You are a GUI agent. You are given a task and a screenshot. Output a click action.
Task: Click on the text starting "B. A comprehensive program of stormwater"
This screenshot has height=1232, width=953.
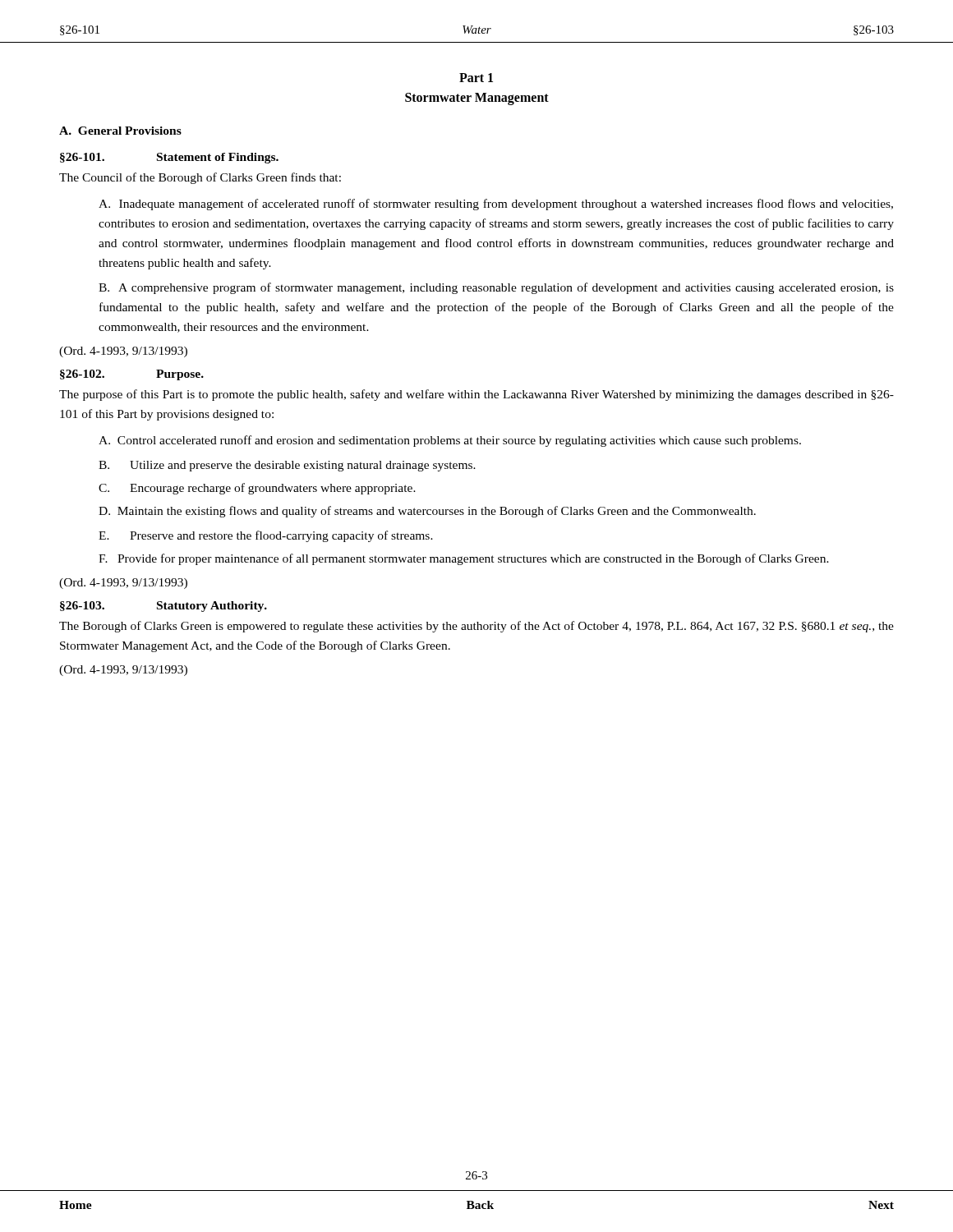[496, 307]
